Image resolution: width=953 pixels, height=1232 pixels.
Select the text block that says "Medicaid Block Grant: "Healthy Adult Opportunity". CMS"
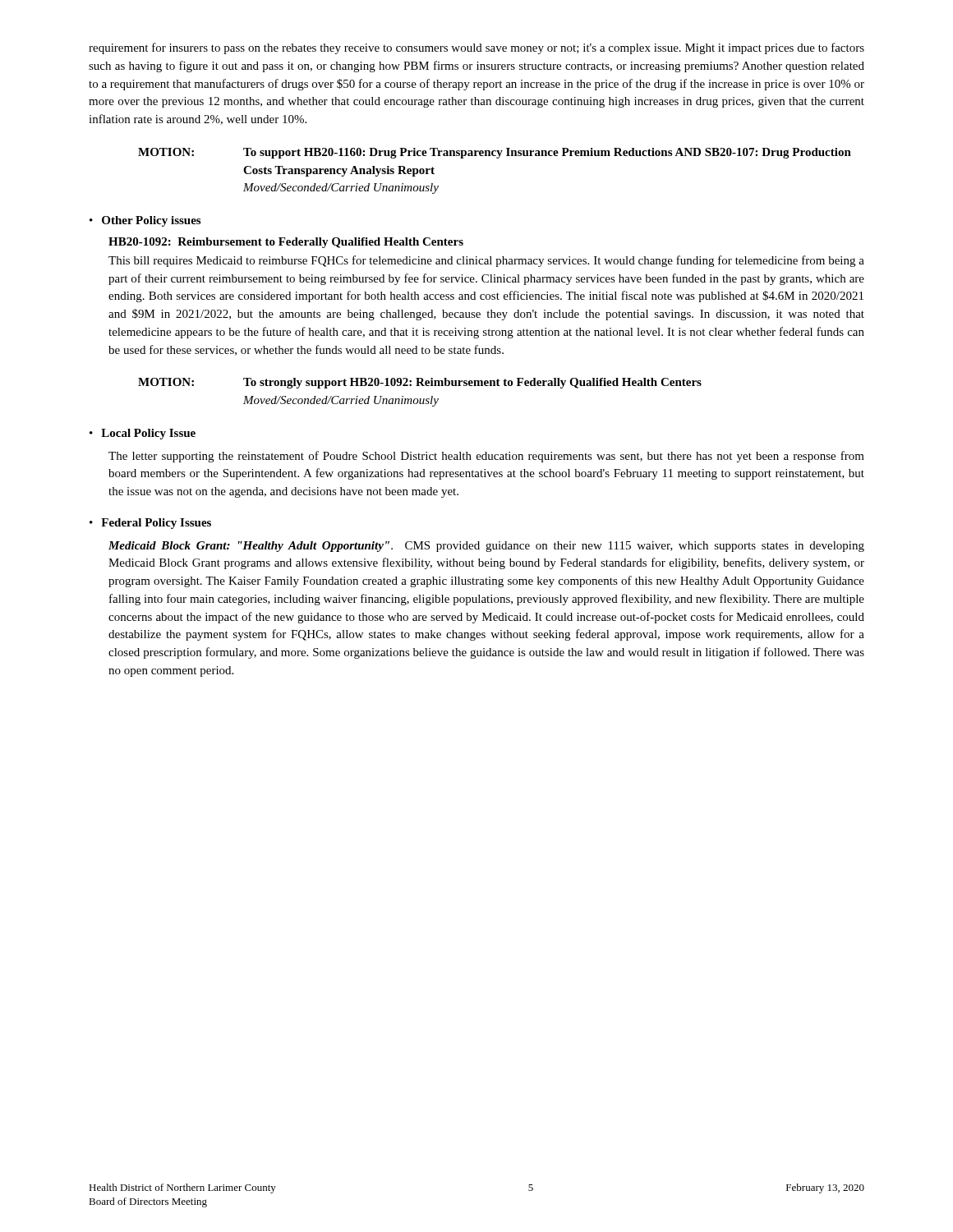point(486,607)
